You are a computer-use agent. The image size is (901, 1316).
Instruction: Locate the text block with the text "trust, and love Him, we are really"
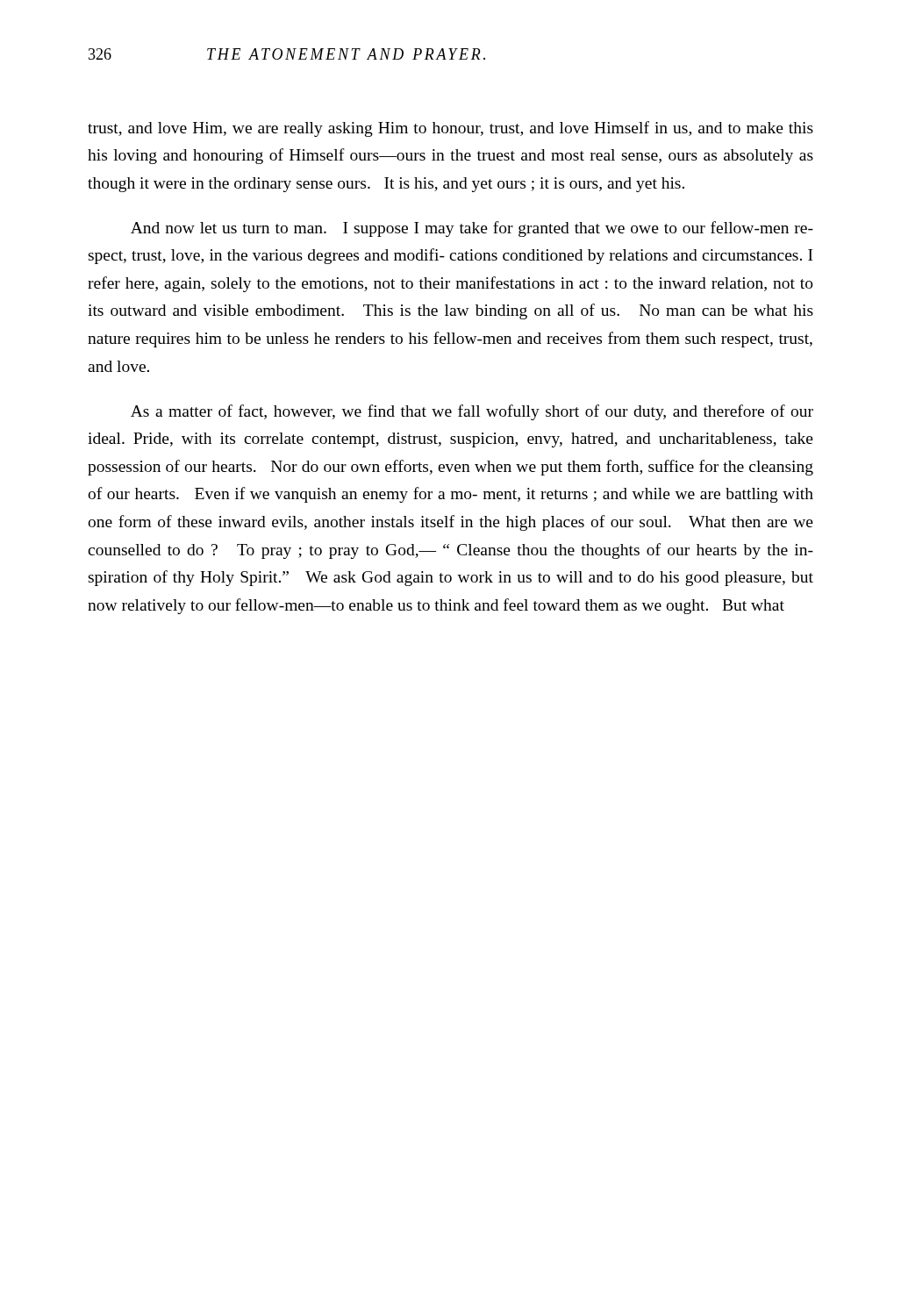450,129
